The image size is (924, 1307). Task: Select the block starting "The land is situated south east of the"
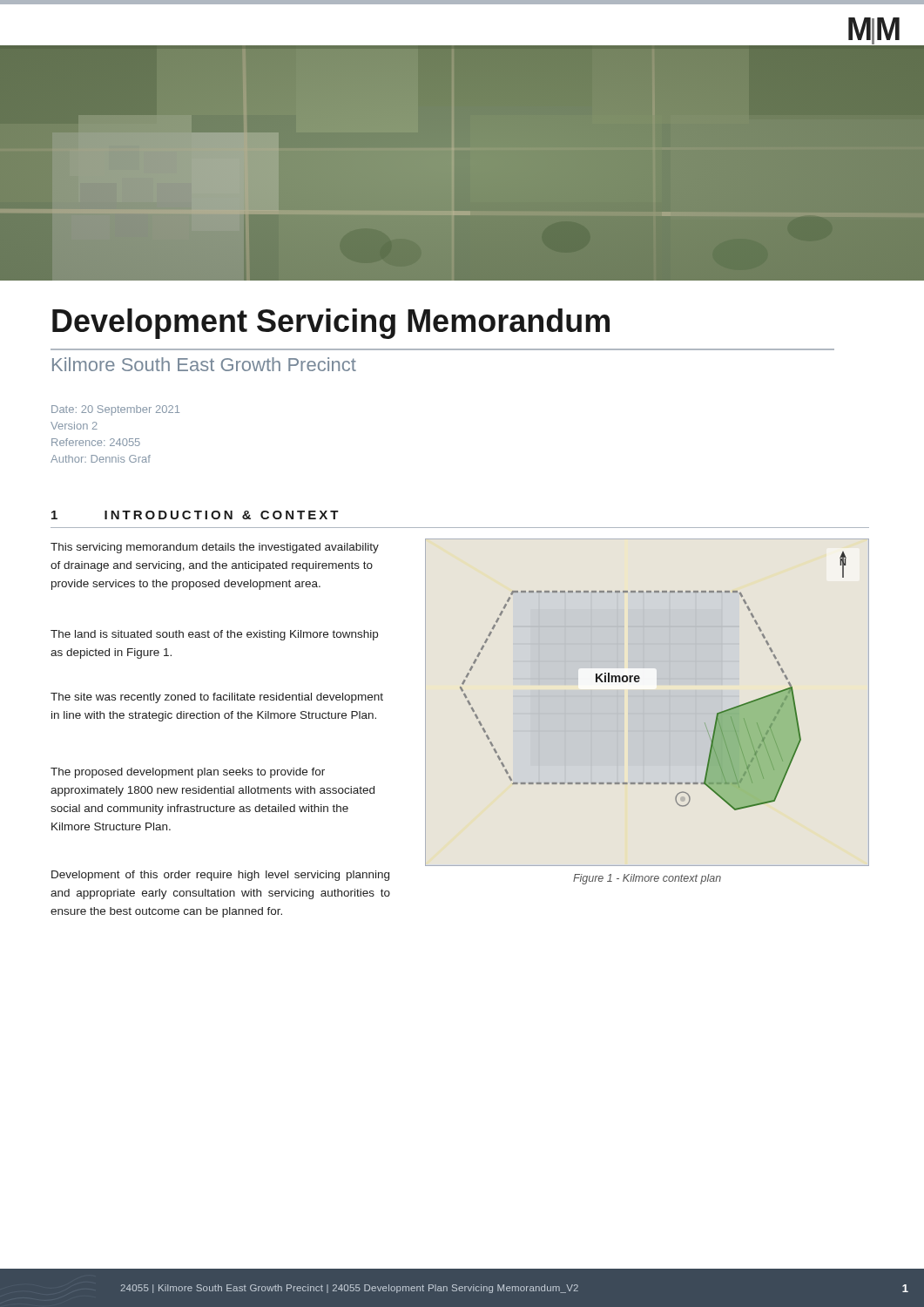pyautogui.click(x=220, y=644)
